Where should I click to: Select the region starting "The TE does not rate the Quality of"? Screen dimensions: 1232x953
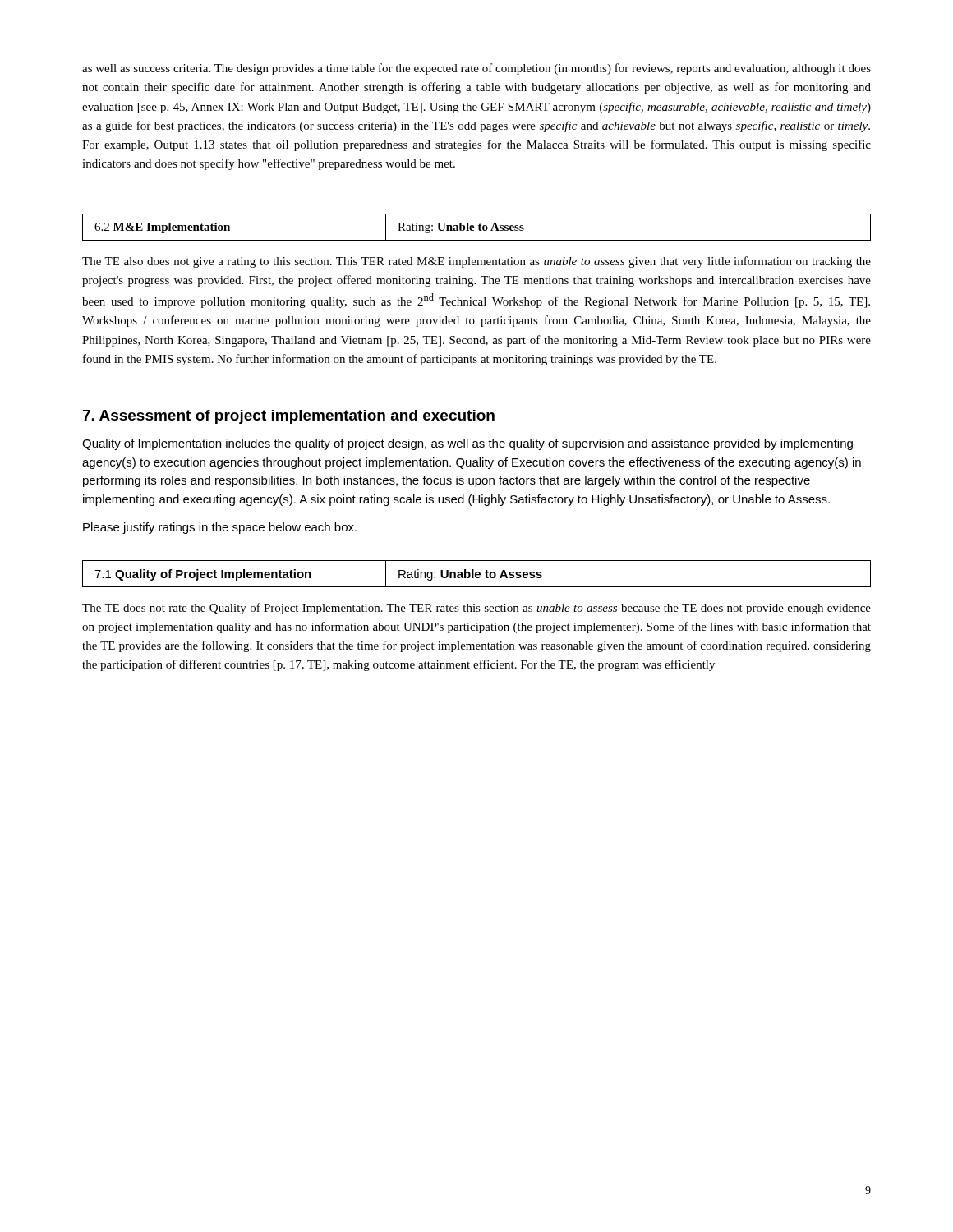coord(476,636)
